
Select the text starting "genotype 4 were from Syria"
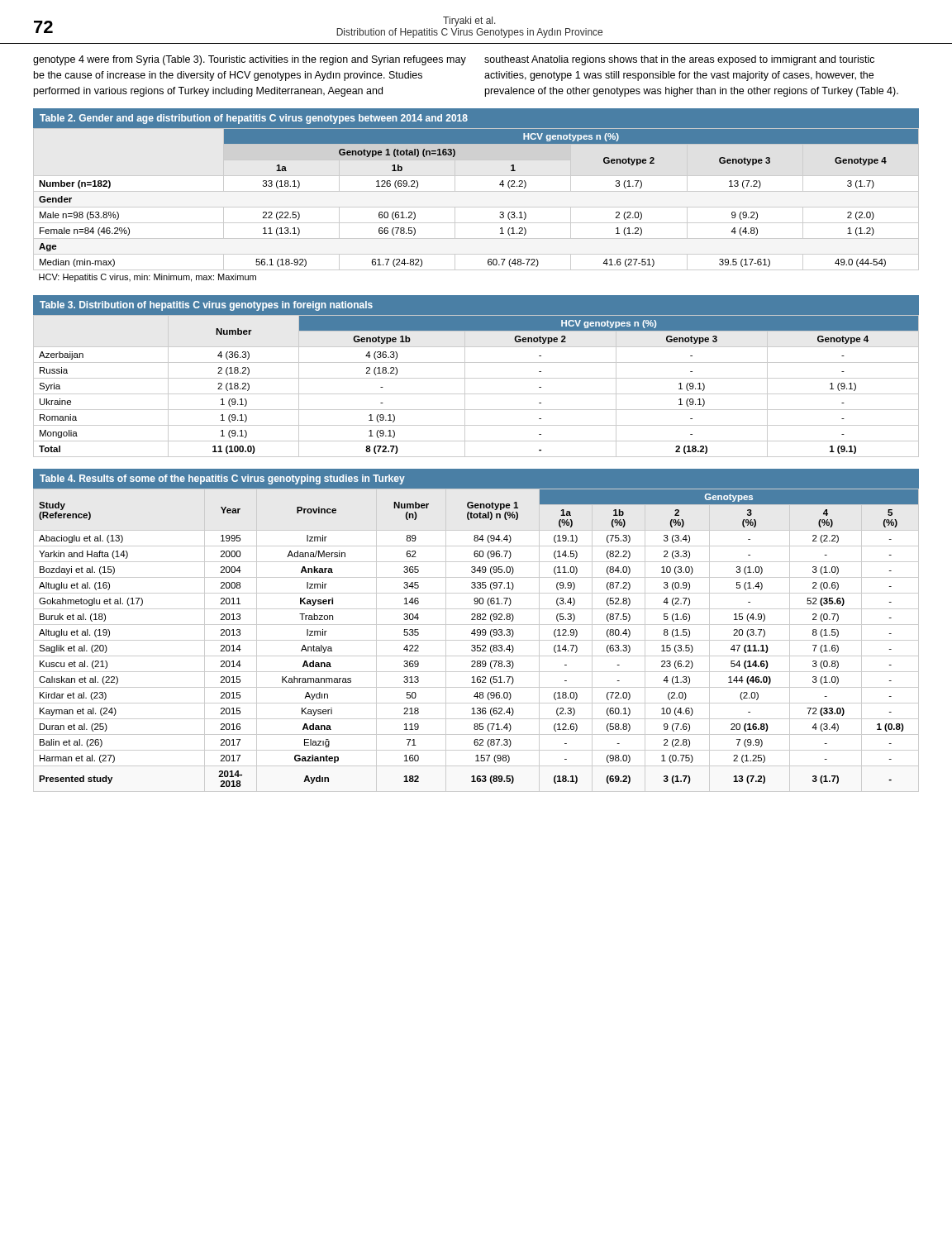249,75
